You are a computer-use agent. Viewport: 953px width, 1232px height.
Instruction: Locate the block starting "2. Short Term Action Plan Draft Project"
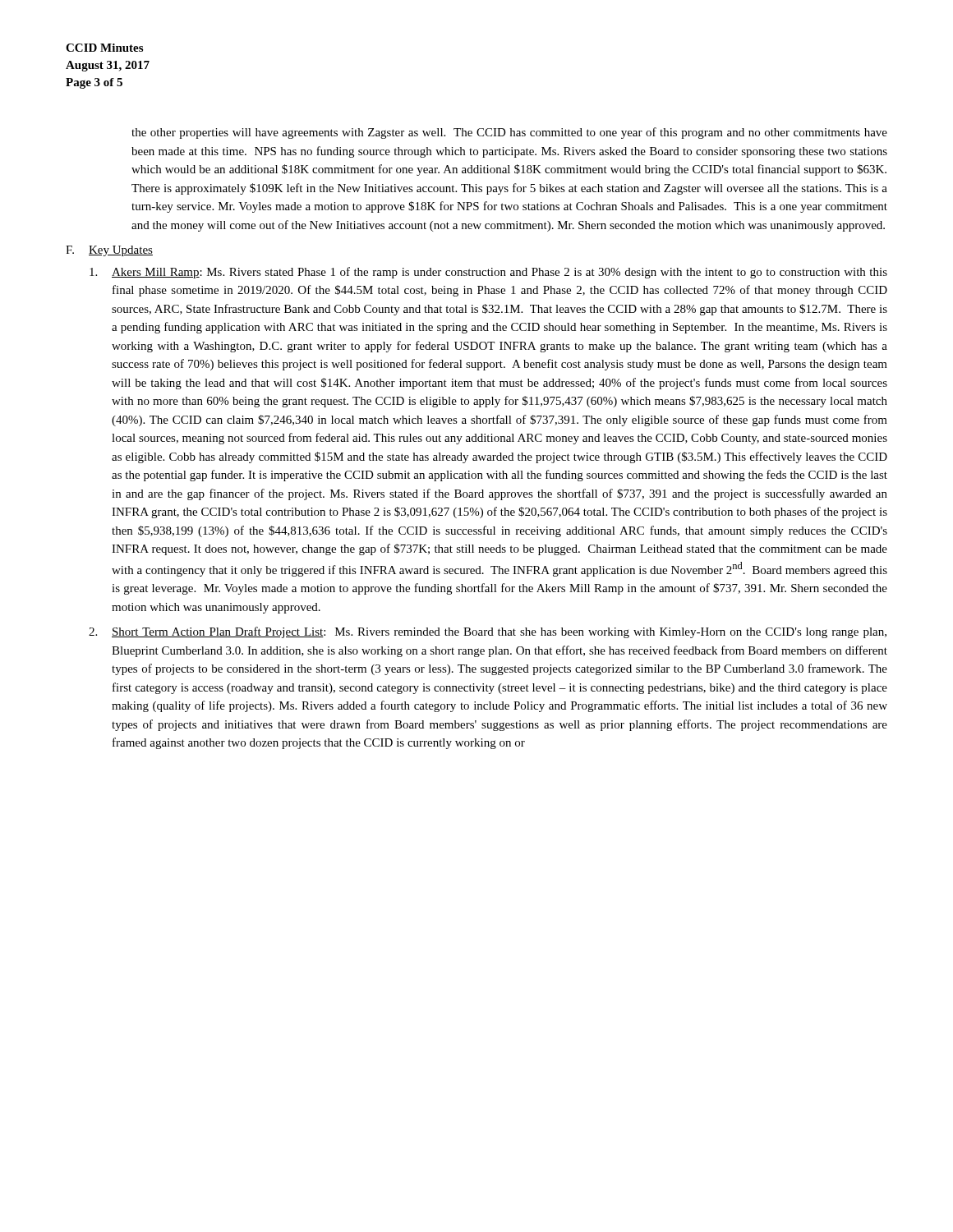pyautogui.click(x=488, y=687)
